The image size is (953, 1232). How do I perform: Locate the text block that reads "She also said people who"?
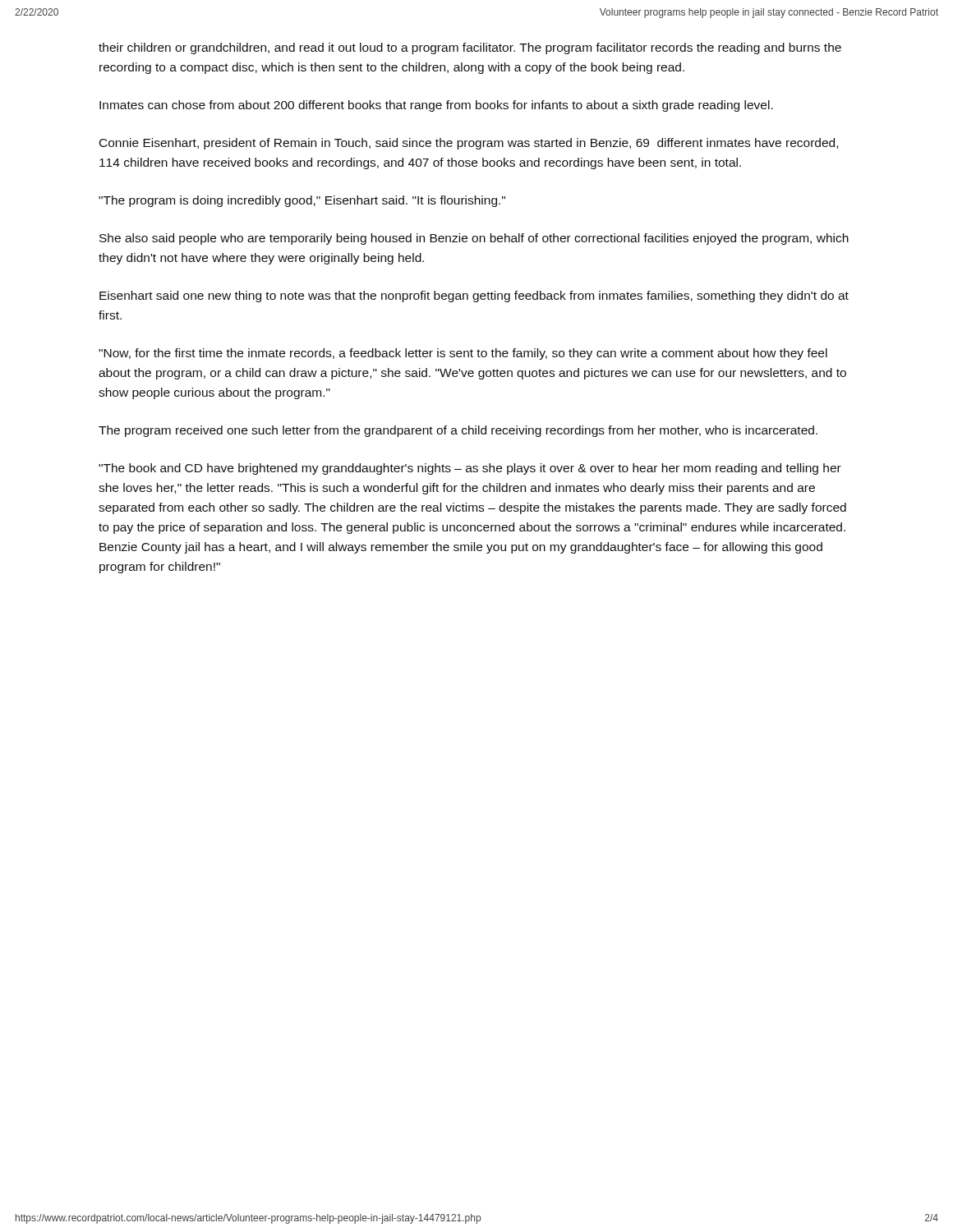click(474, 248)
